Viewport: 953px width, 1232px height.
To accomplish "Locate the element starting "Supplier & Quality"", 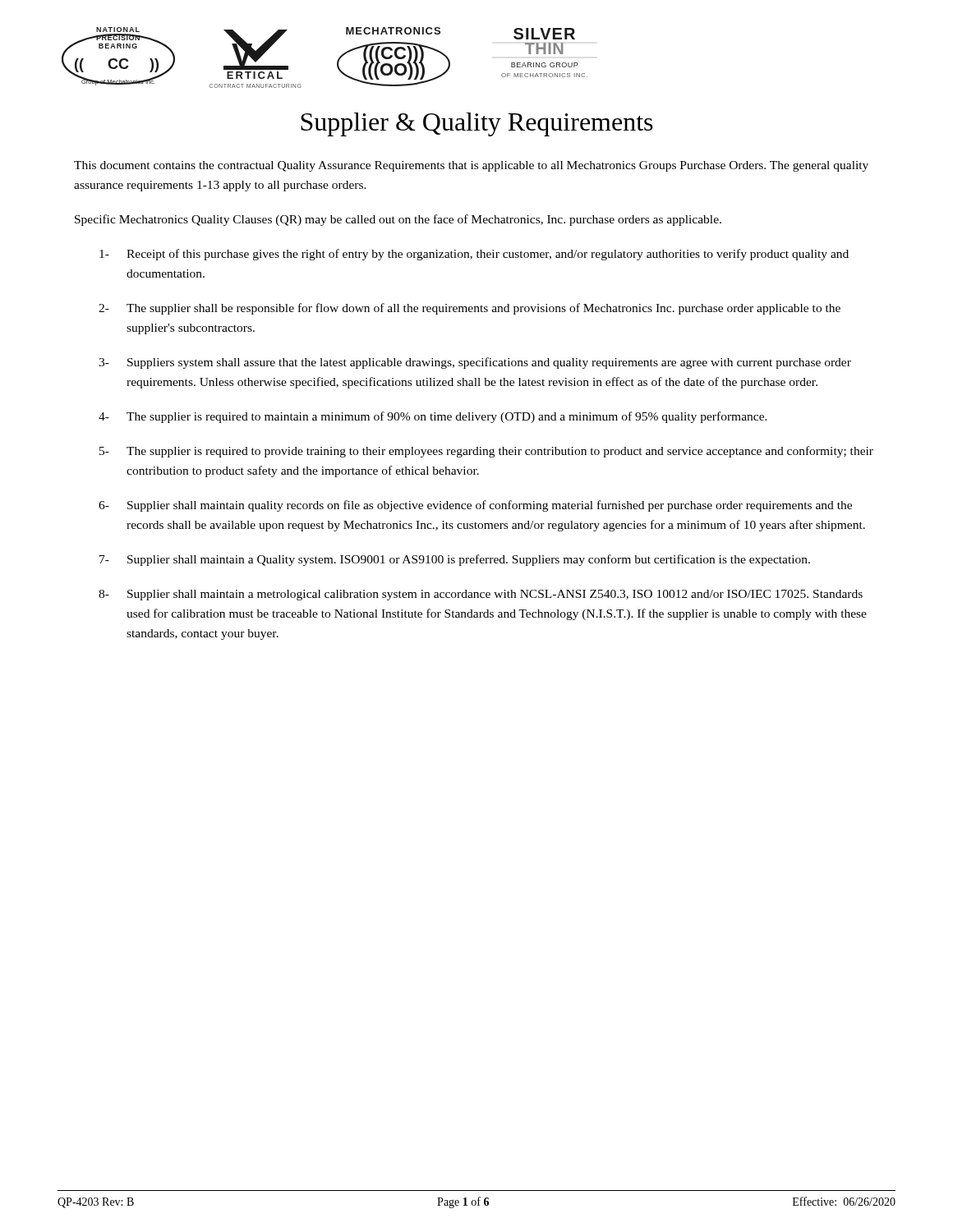I will click(476, 122).
